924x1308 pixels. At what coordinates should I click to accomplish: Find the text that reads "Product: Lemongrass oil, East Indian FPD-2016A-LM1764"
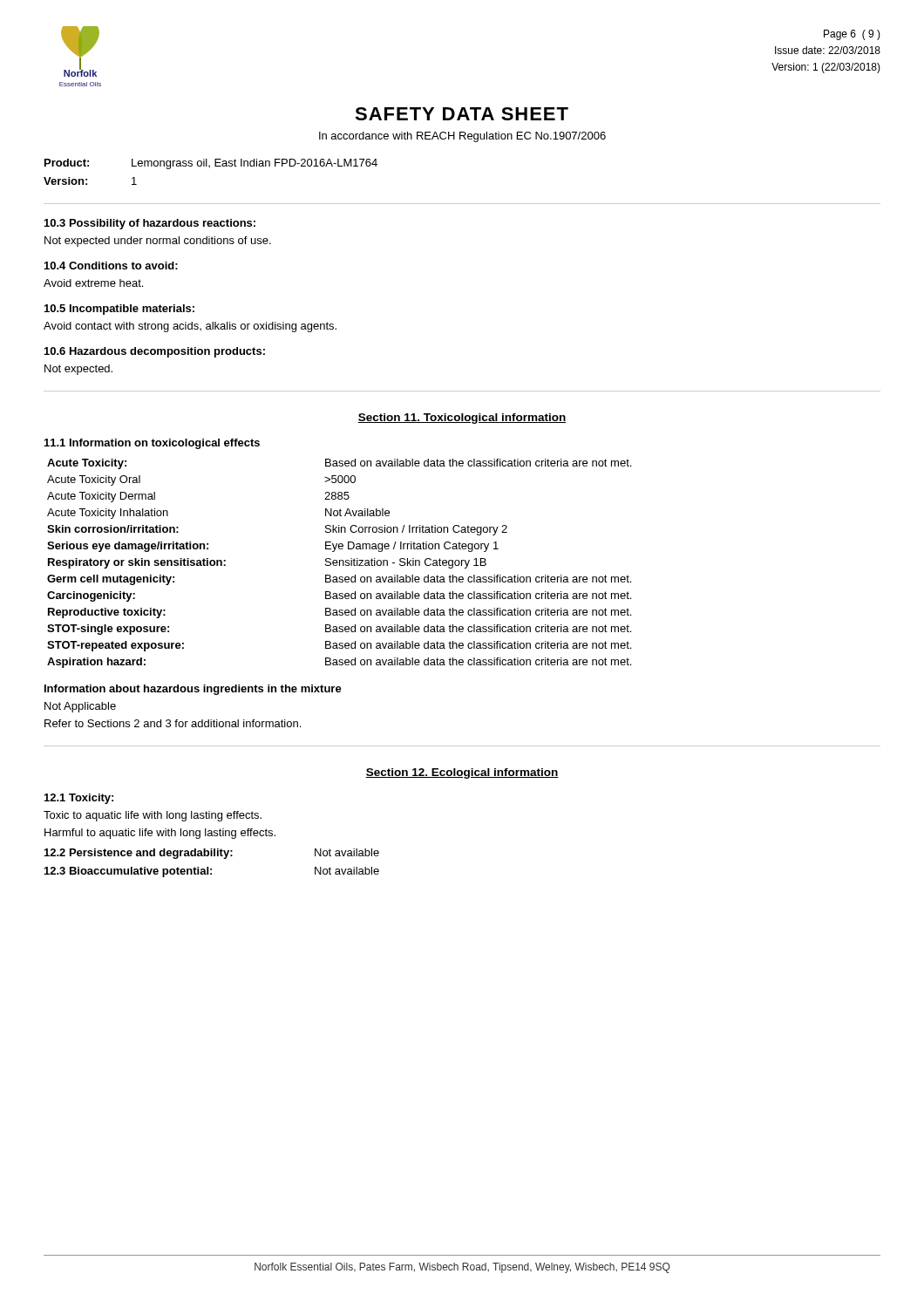tap(211, 163)
